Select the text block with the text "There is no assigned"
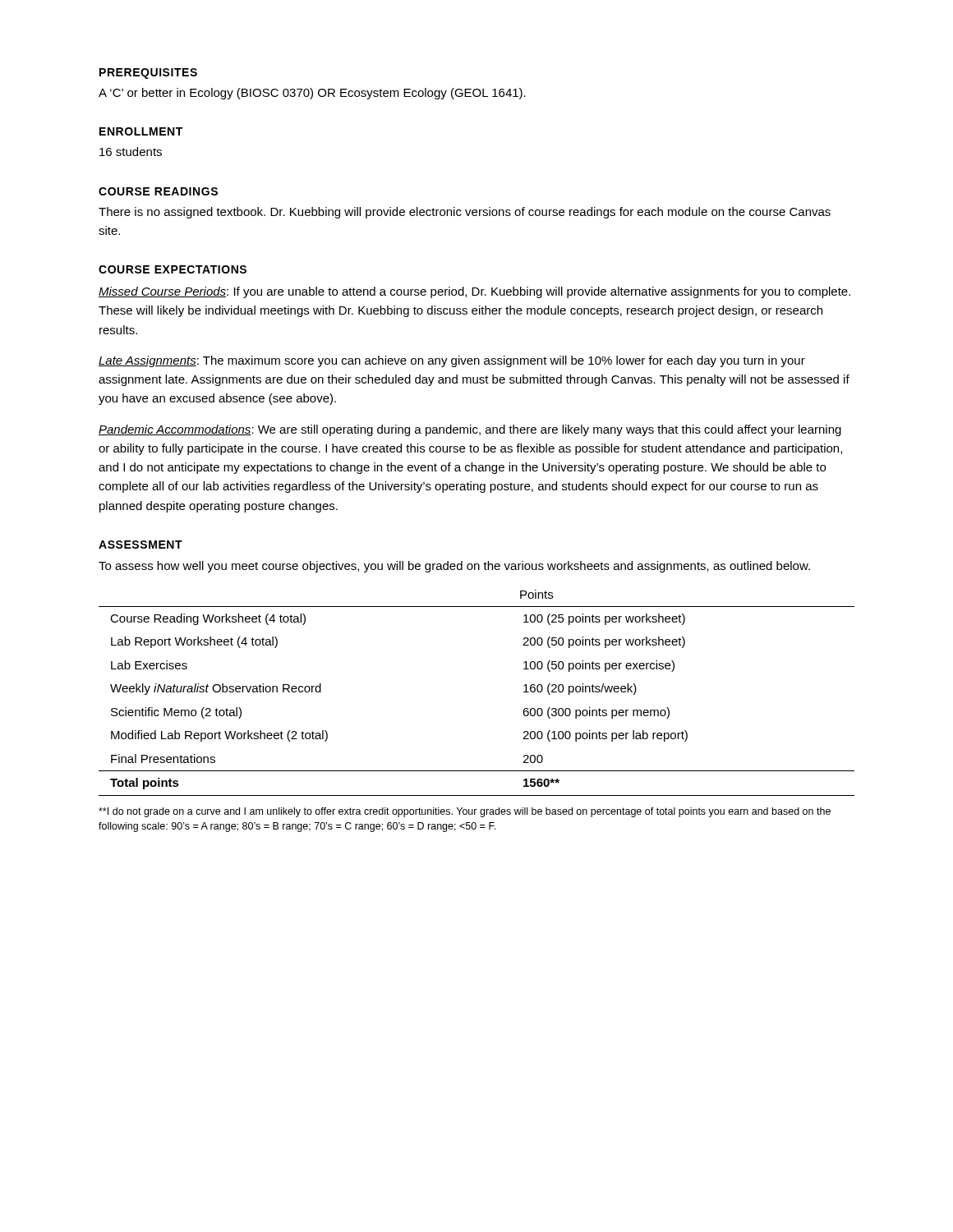Screen dimensions: 1232x953 tap(465, 221)
